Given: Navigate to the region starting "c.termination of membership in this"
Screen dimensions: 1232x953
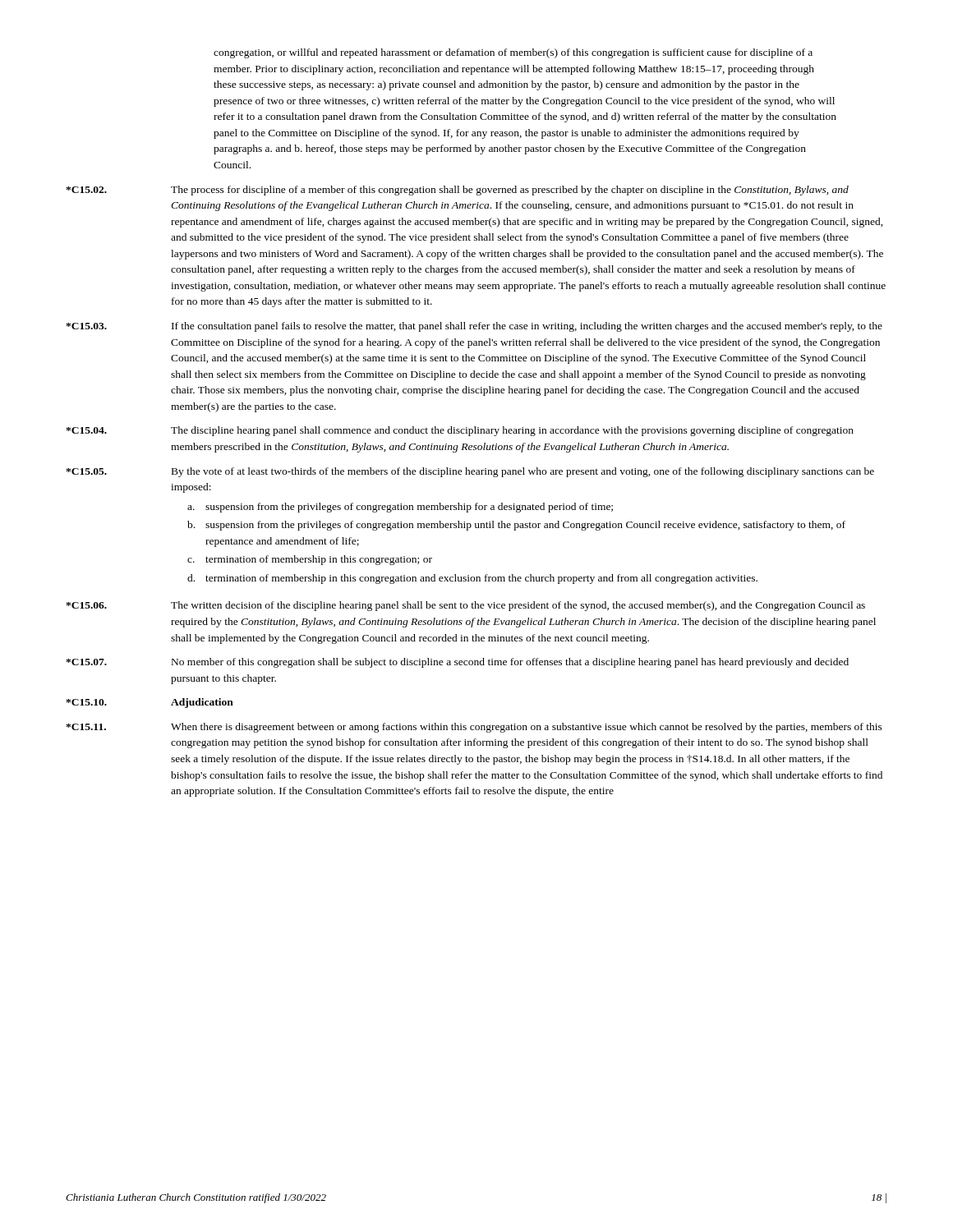Looking at the screenshot, I should pyautogui.click(x=310, y=559).
